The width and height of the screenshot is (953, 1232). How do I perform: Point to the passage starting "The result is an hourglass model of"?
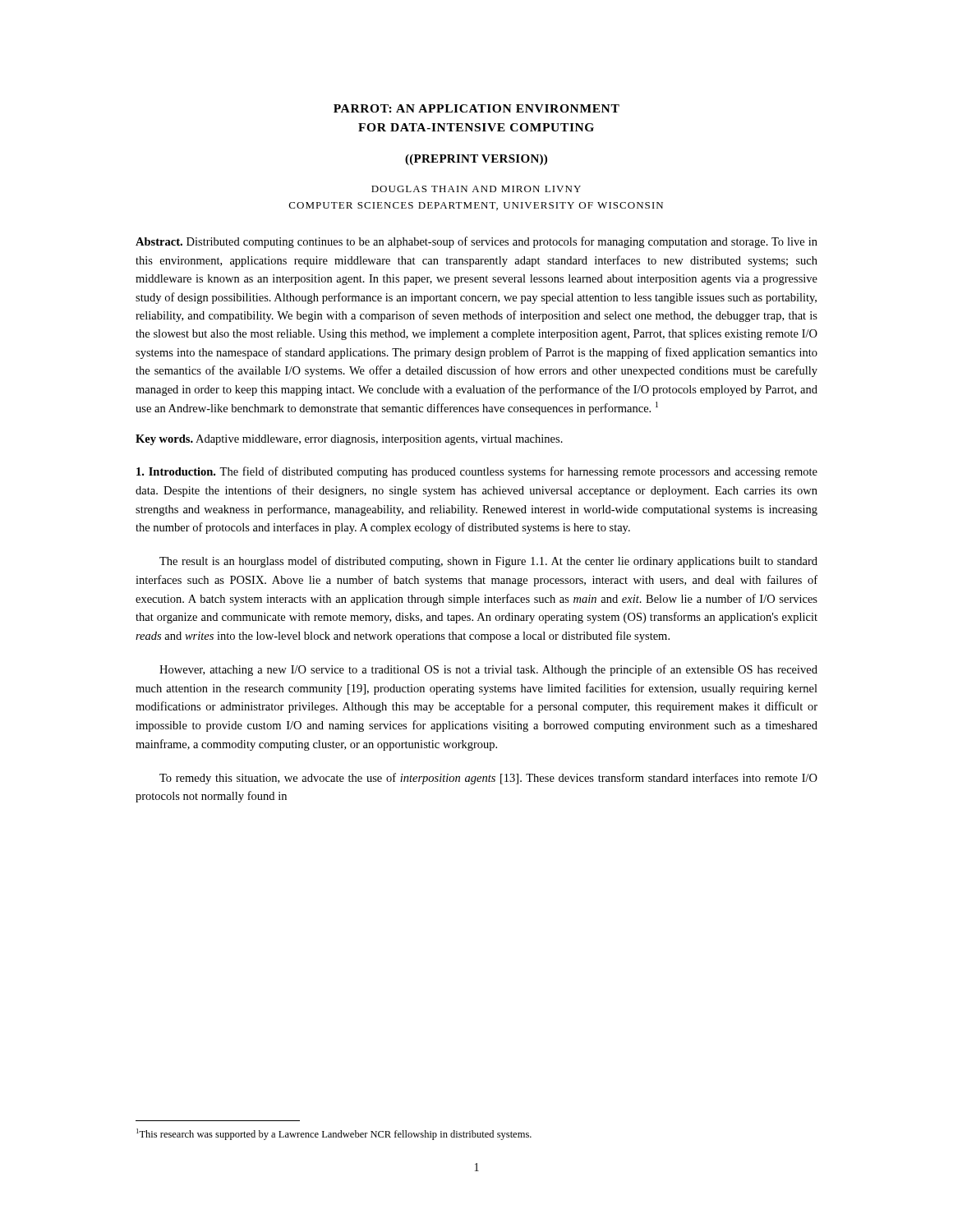click(x=476, y=598)
